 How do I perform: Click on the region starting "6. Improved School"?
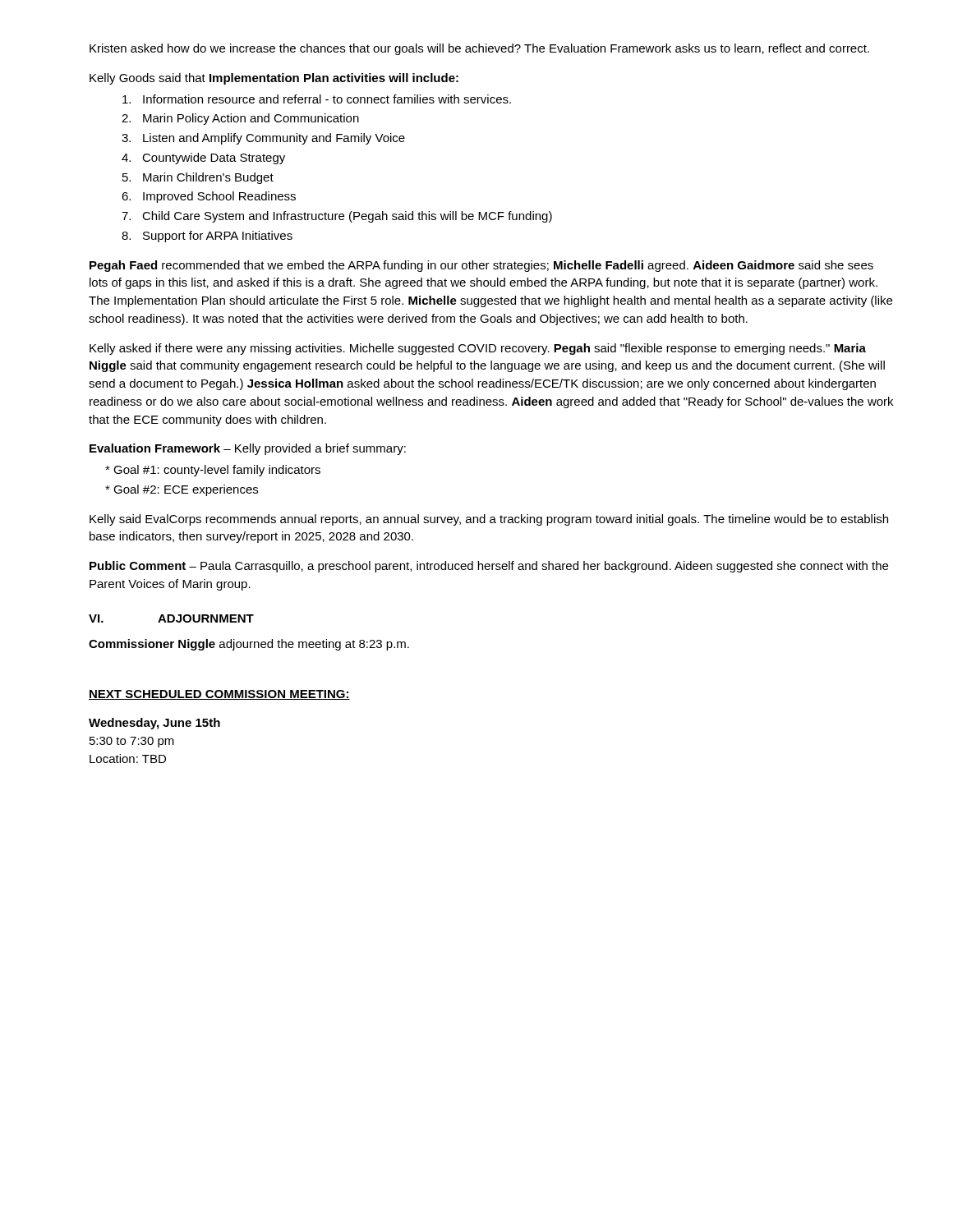[209, 196]
